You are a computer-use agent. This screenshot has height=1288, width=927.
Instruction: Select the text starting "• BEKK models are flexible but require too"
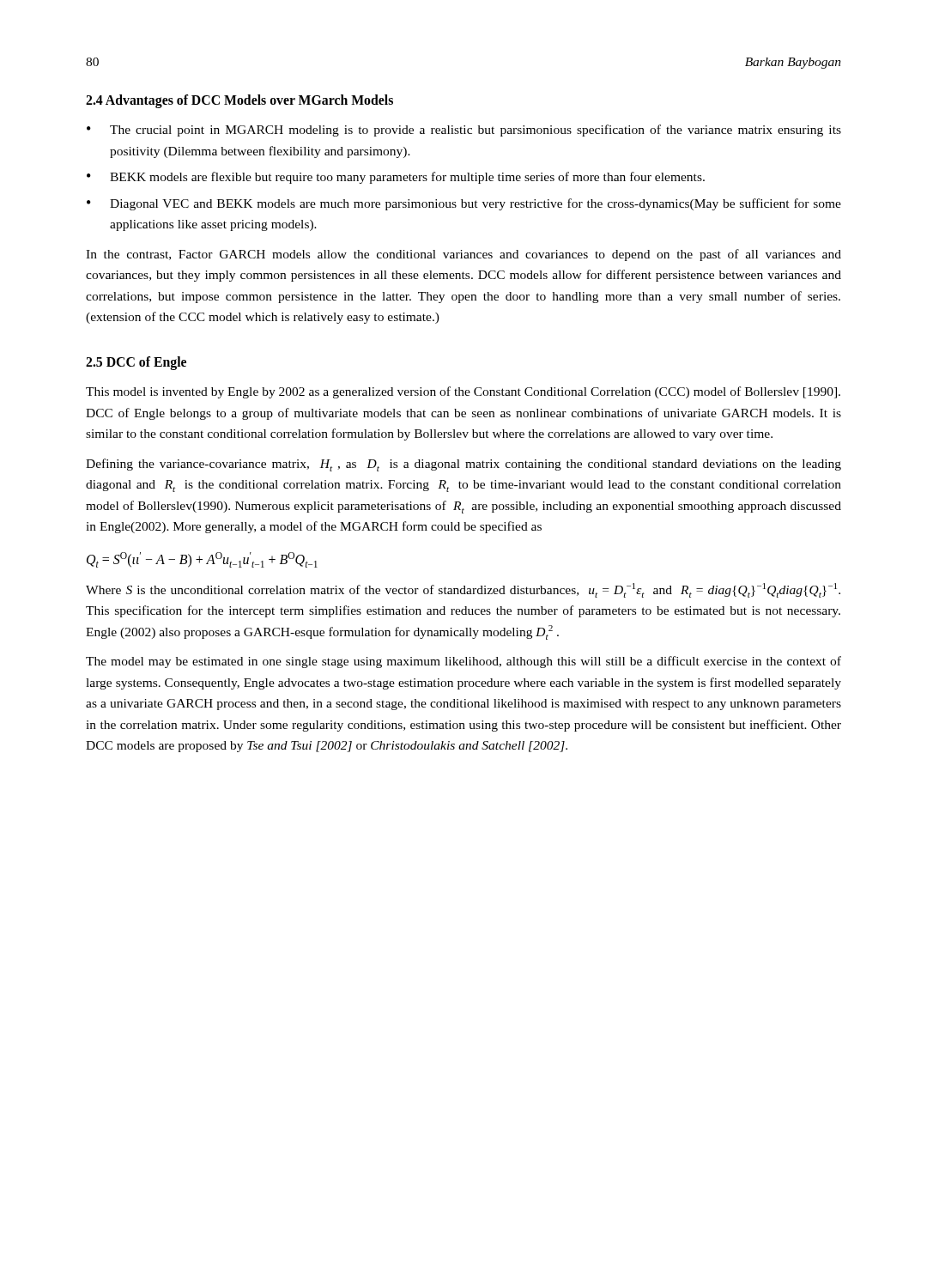tap(464, 177)
